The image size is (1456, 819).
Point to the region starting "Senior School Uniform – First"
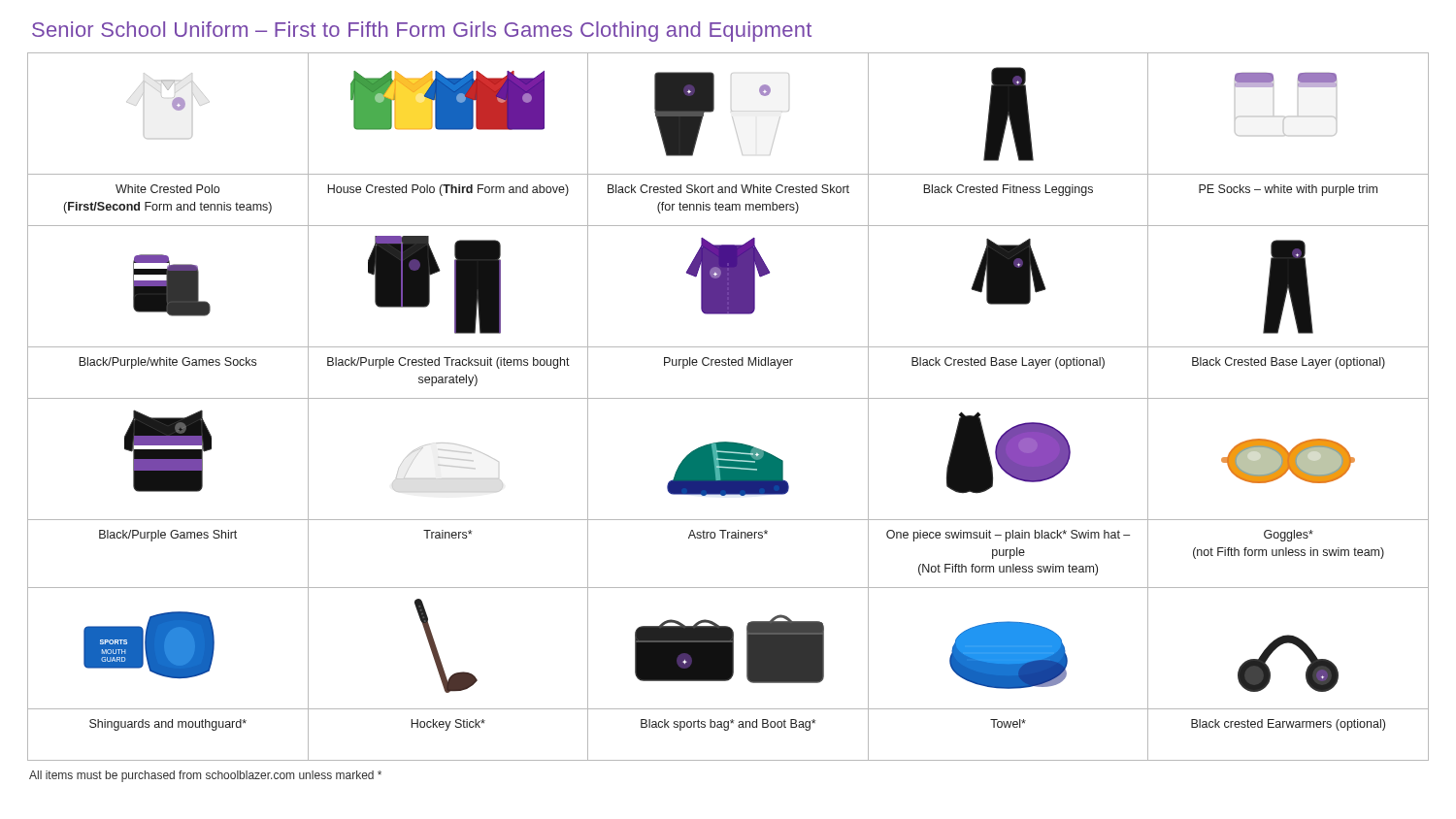click(422, 30)
